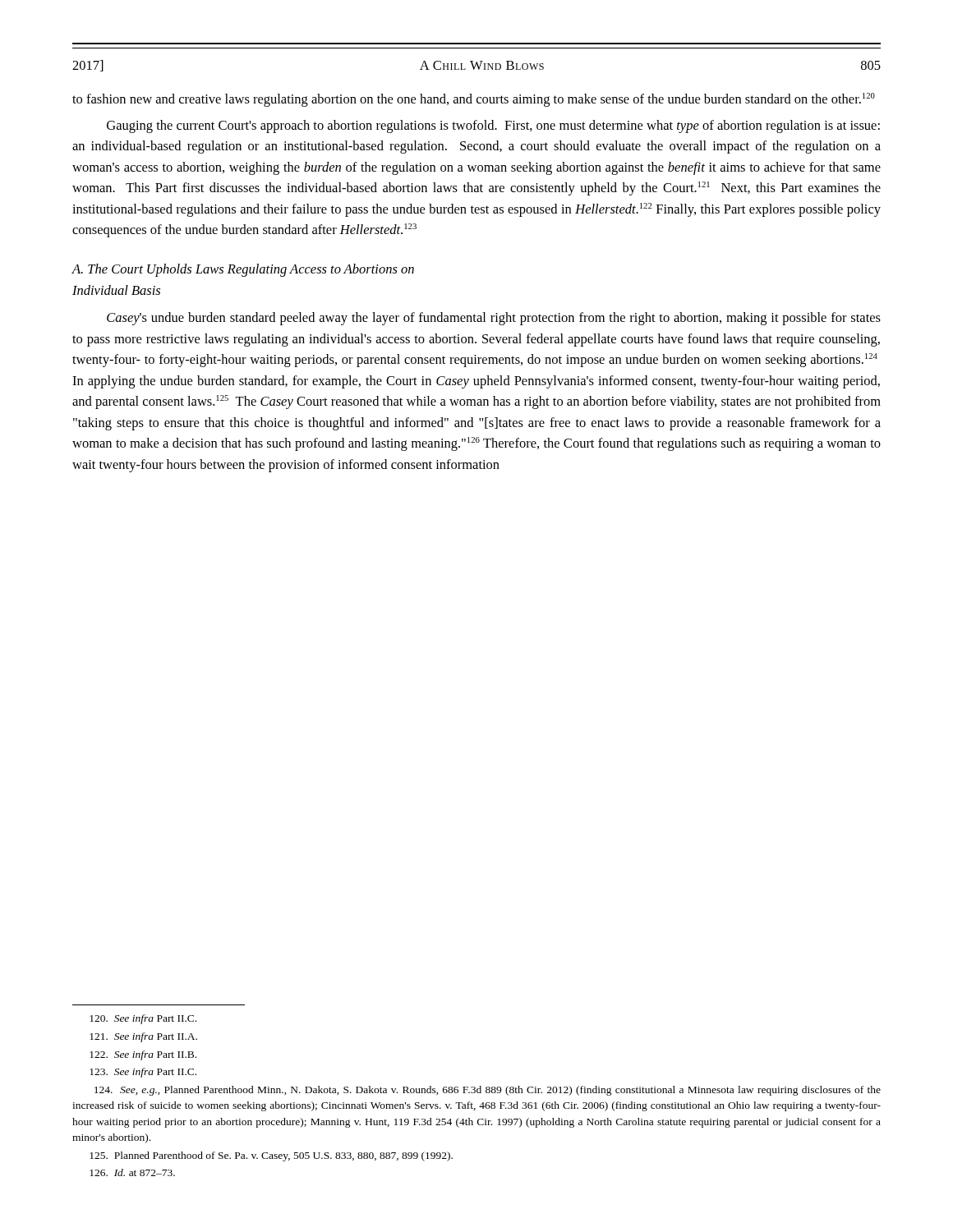This screenshot has width=953, height=1232.
Task: Find the region starting "A. The Court Upholds"
Action: (243, 270)
